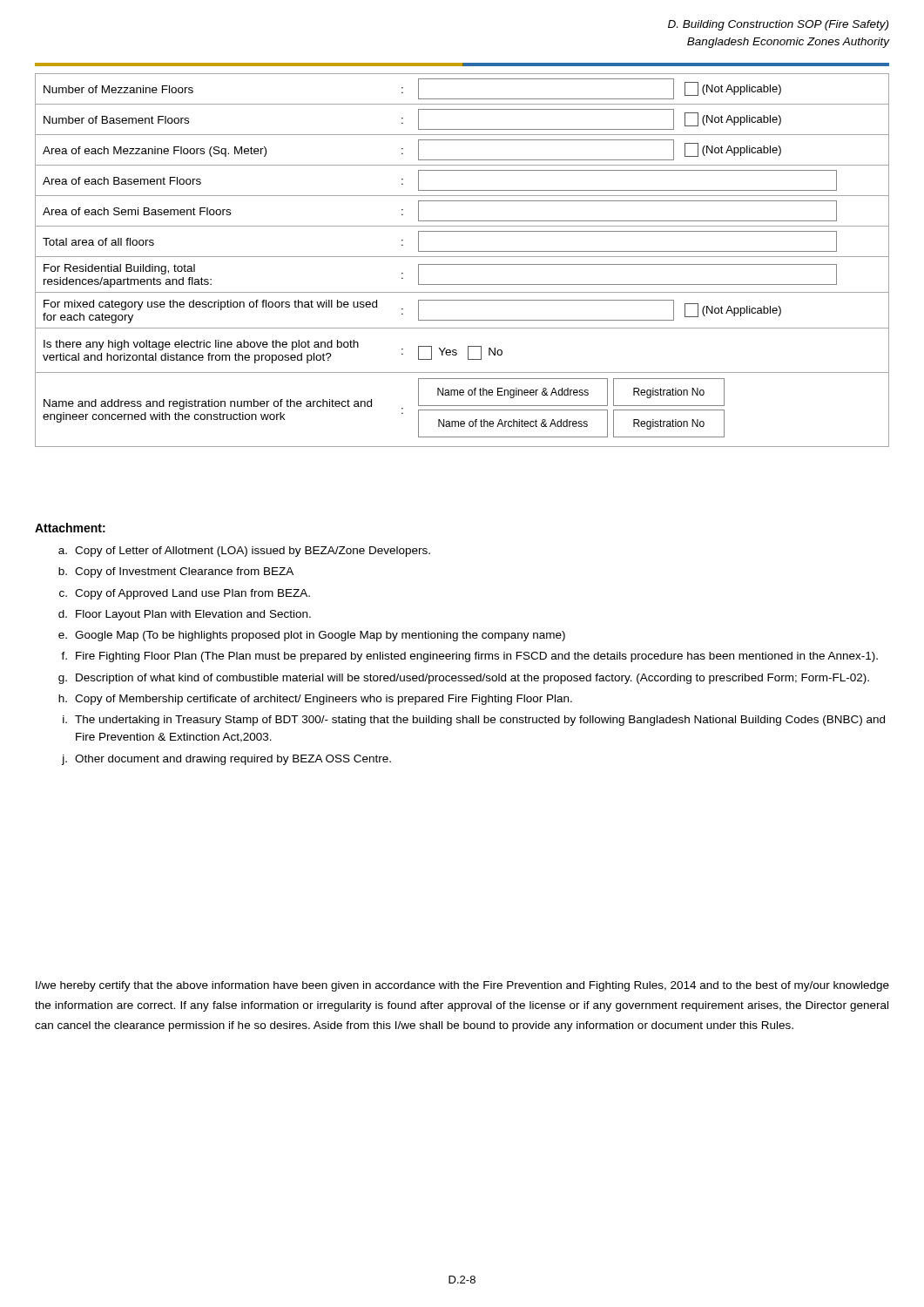The width and height of the screenshot is (924, 1307).
Task: Select the region starting "c. Copy of Approved Land use Plan"
Action: 182,593
